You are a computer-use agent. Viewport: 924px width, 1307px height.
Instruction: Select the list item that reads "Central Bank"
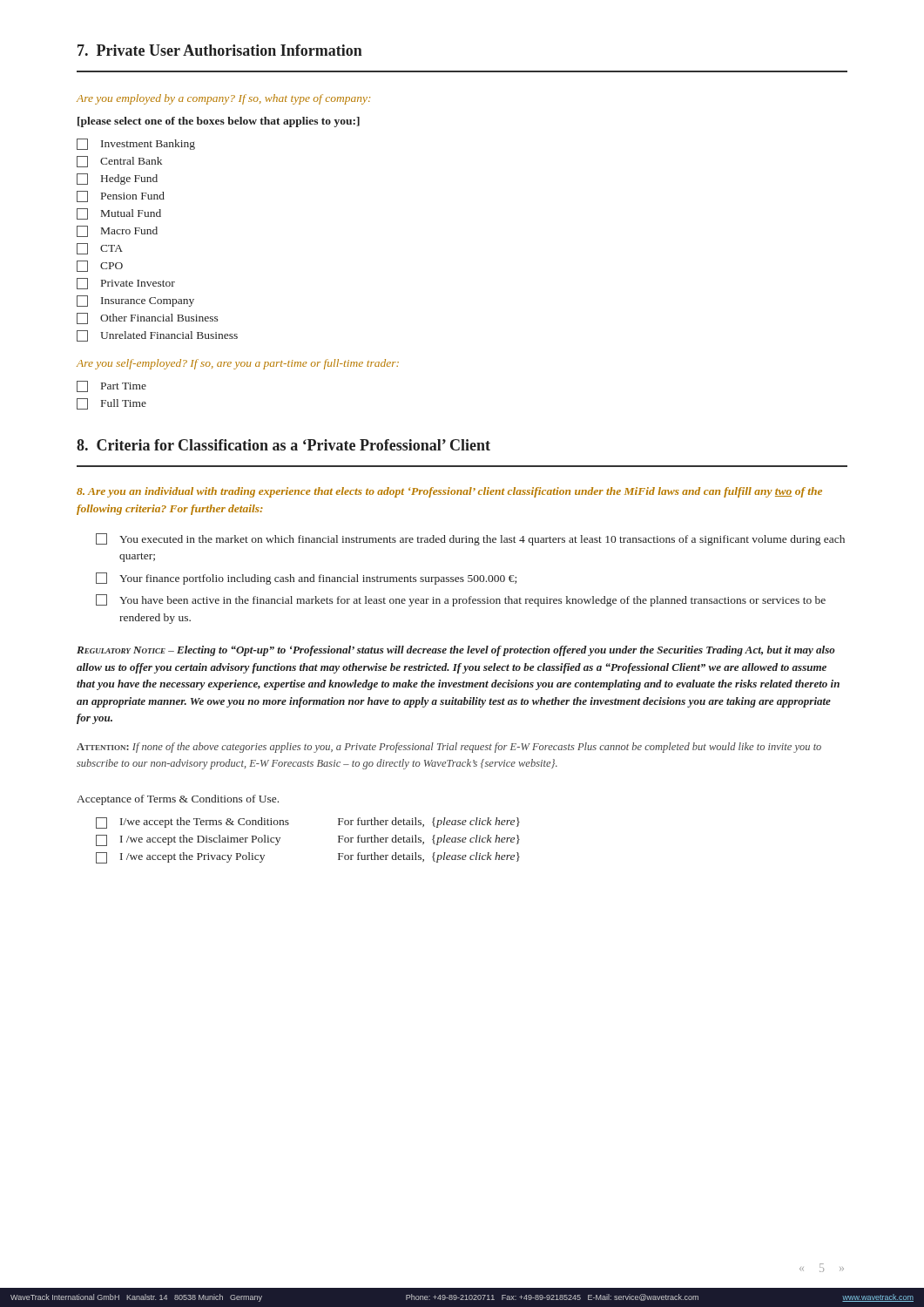(119, 162)
